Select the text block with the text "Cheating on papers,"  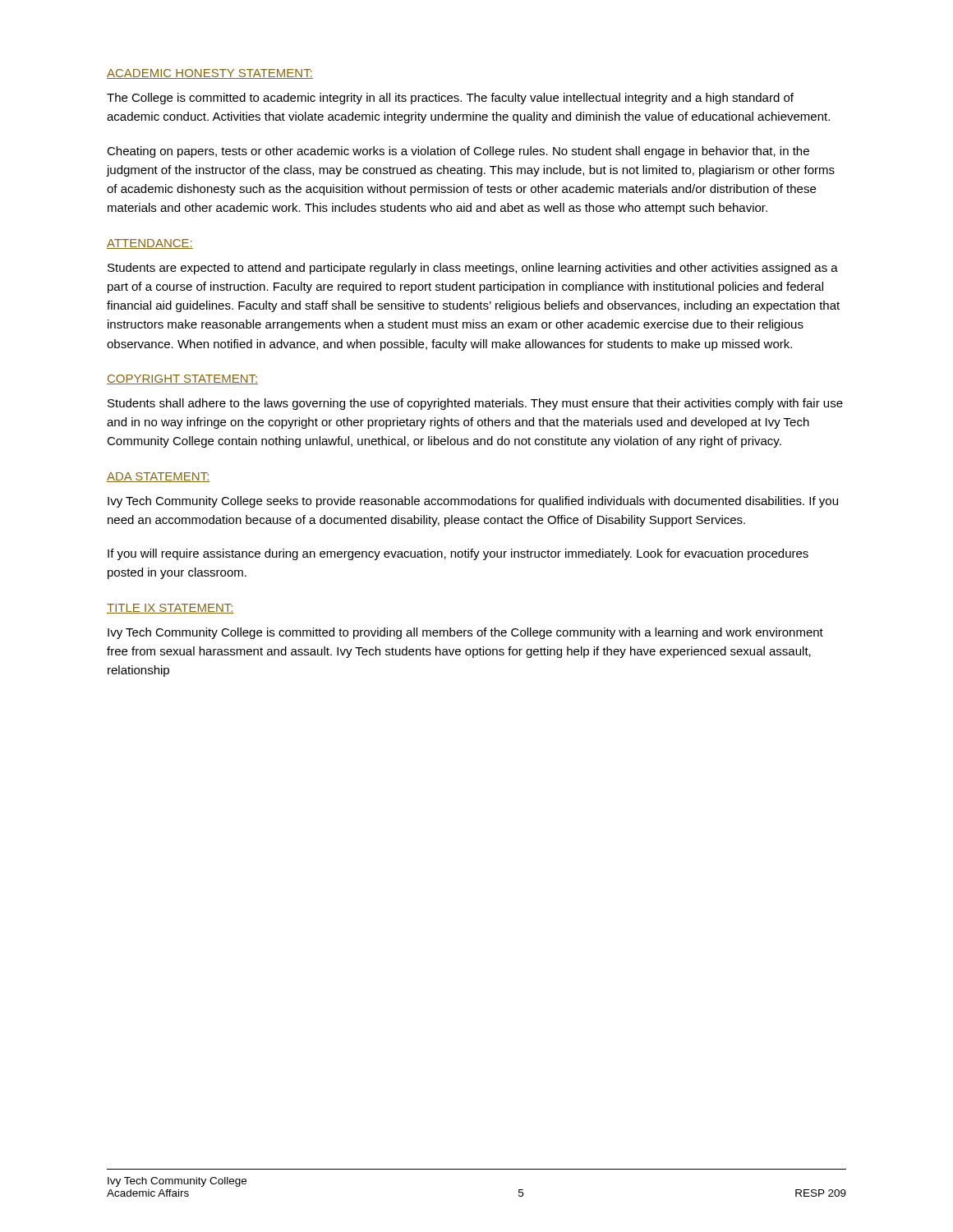click(471, 179)
